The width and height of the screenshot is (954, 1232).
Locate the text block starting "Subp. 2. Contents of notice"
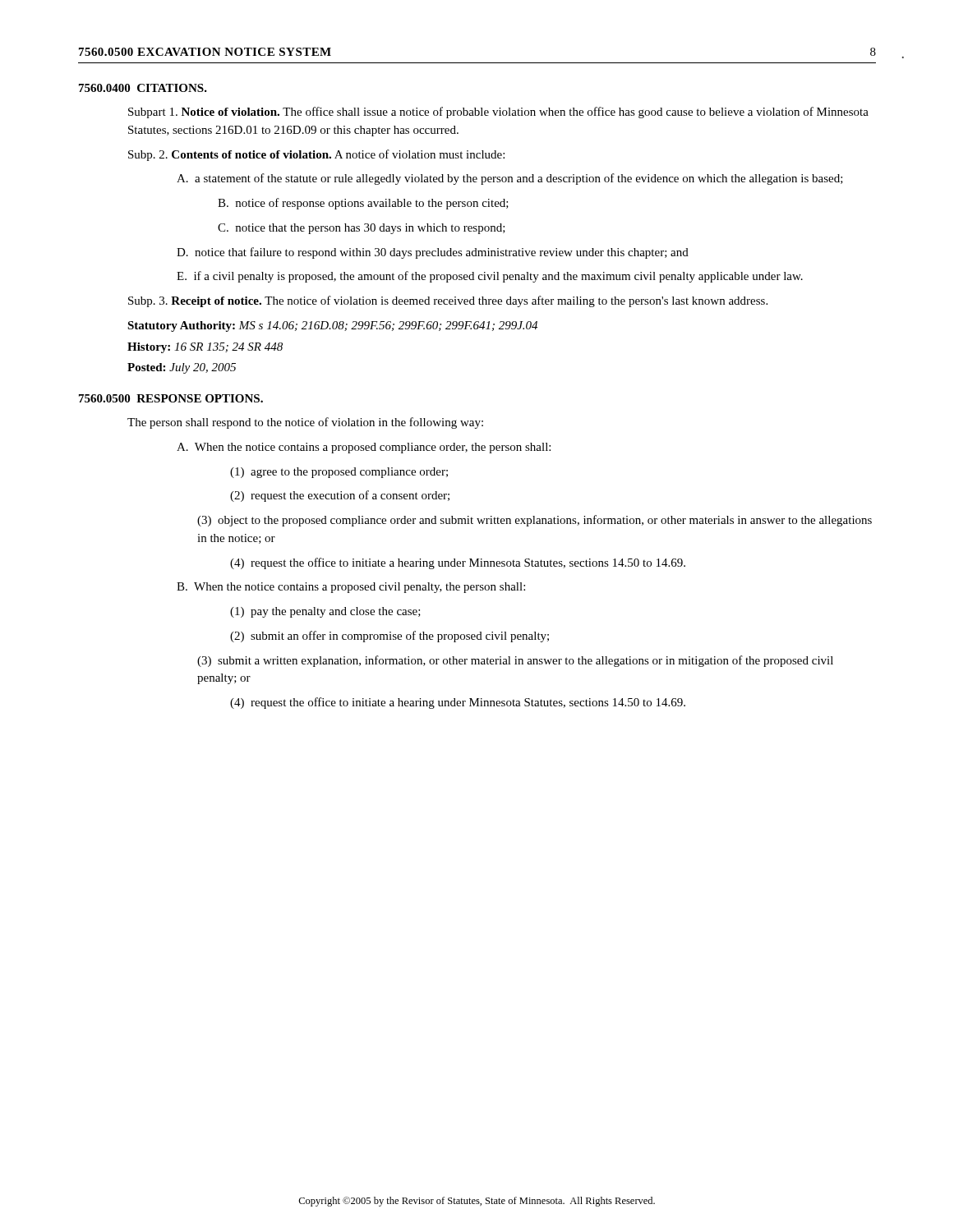(x=317, y=154)
